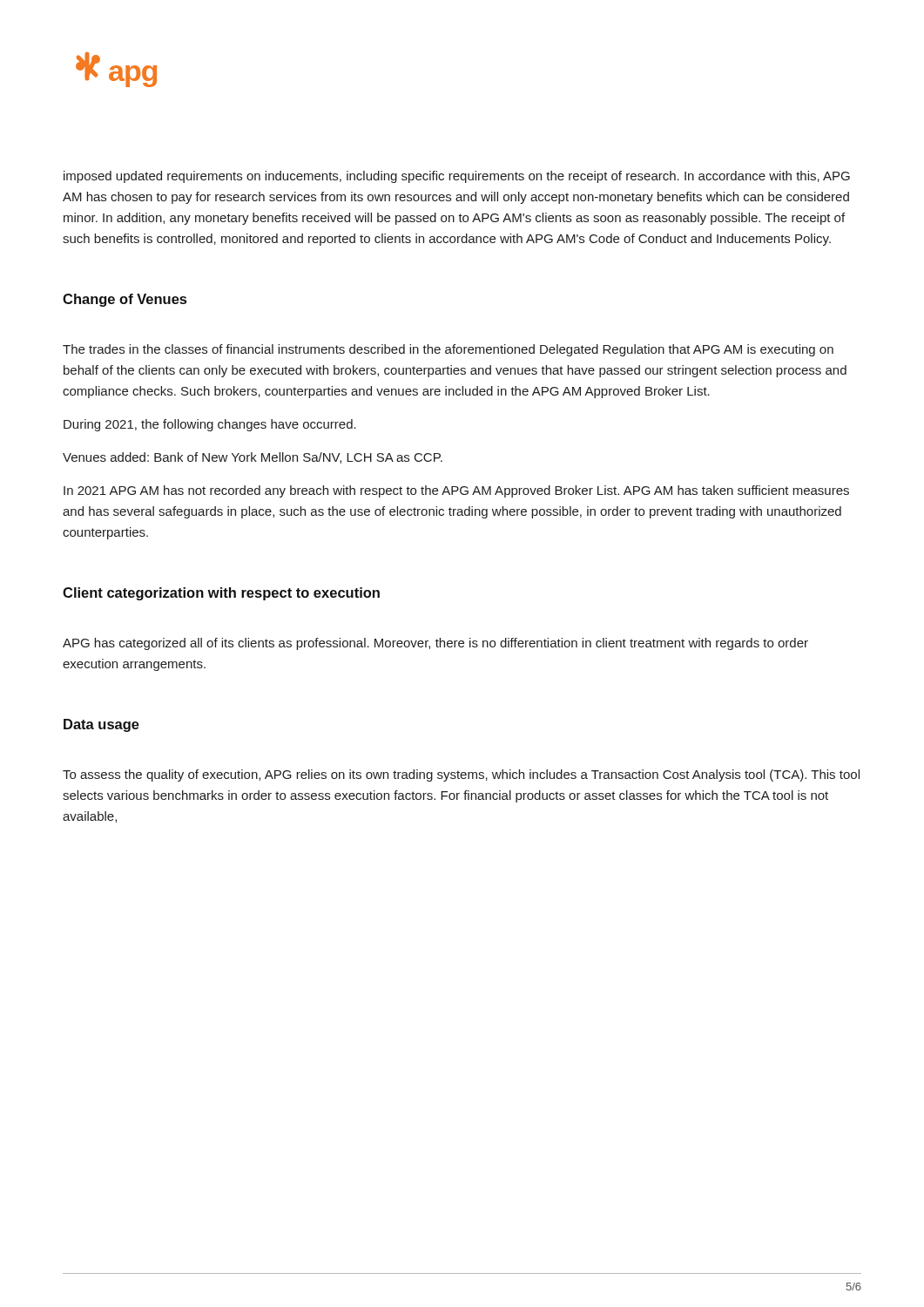Image resolution: width=924 pixels, height=1307 pixels.
Task: Where is the passage that starts "imposed updated requirements on inducements, including specific requirements"?
Action: pyautogui.click(x=457, y=207)
